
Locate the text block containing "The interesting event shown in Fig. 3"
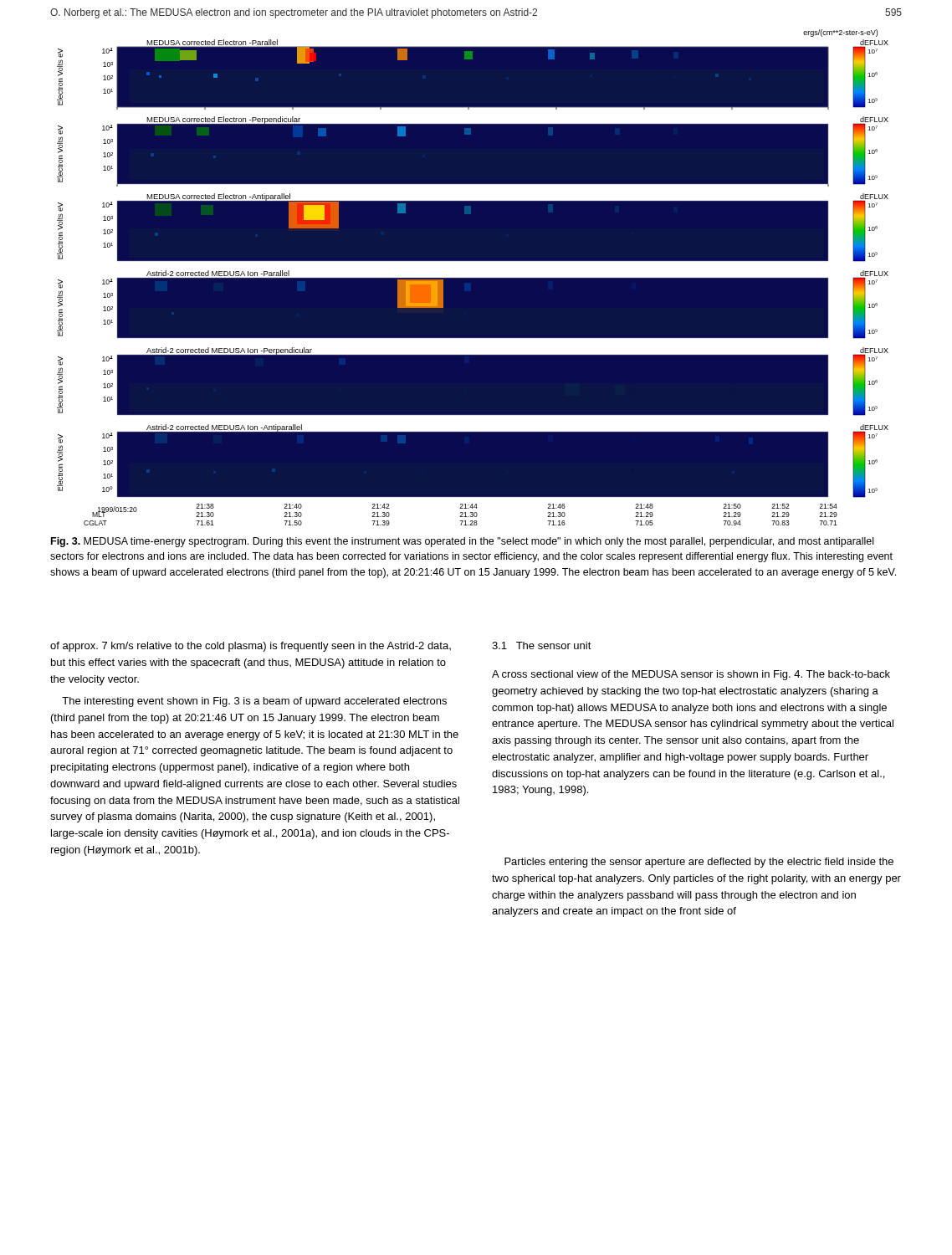tap(255, 775)
